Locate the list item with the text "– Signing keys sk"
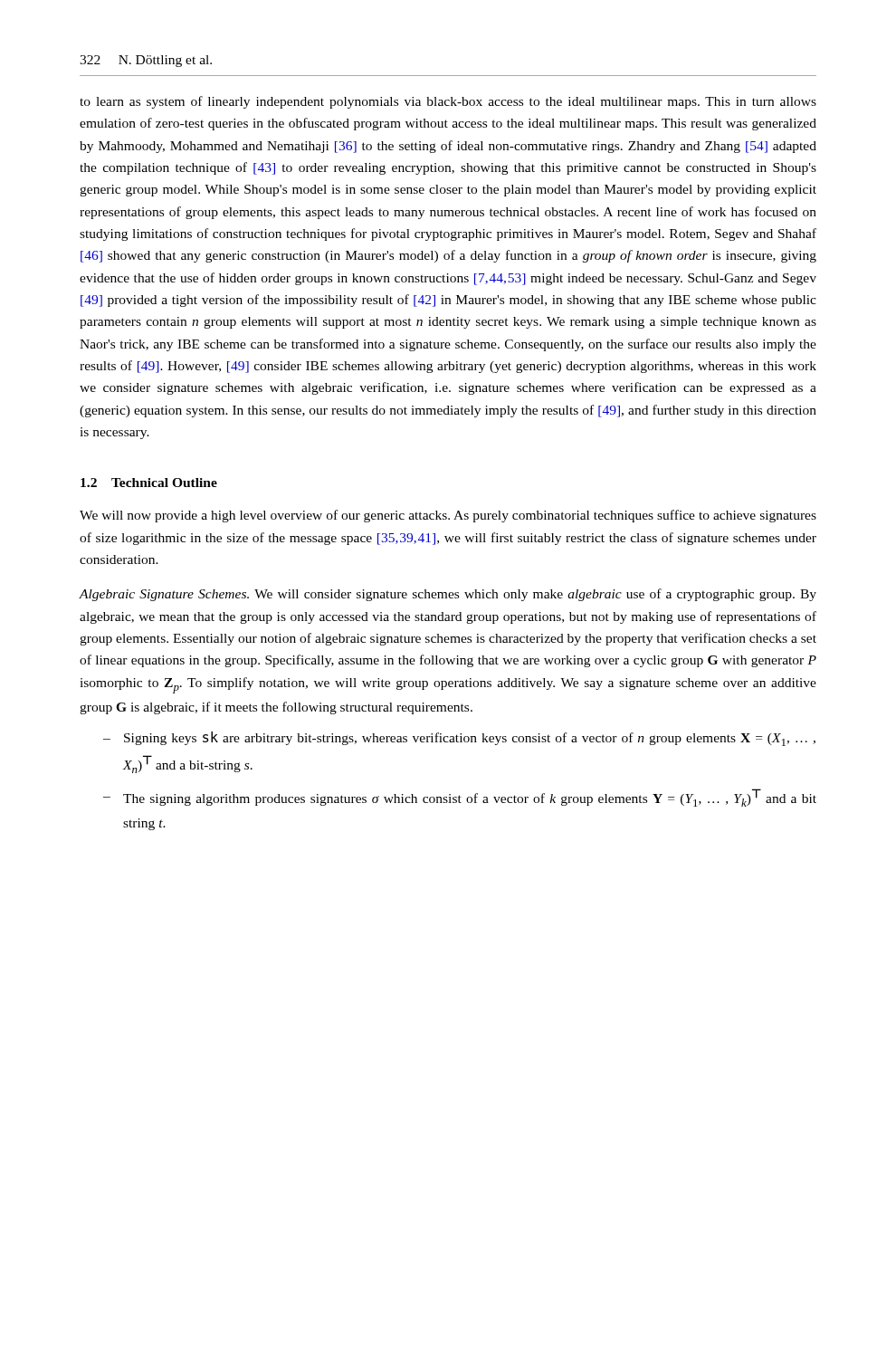 [460, 753]
